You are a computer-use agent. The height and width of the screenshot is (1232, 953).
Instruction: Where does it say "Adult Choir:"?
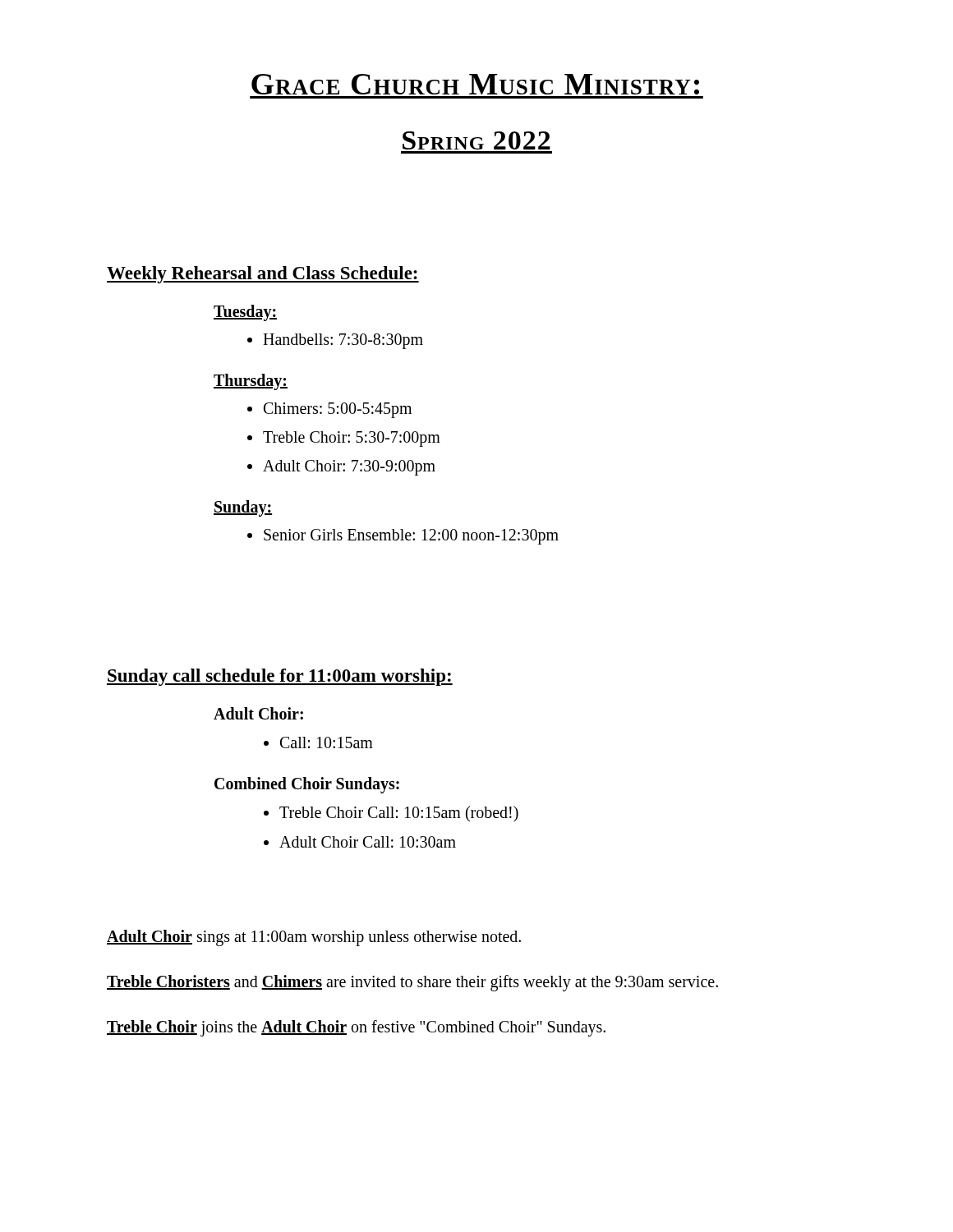258,713
